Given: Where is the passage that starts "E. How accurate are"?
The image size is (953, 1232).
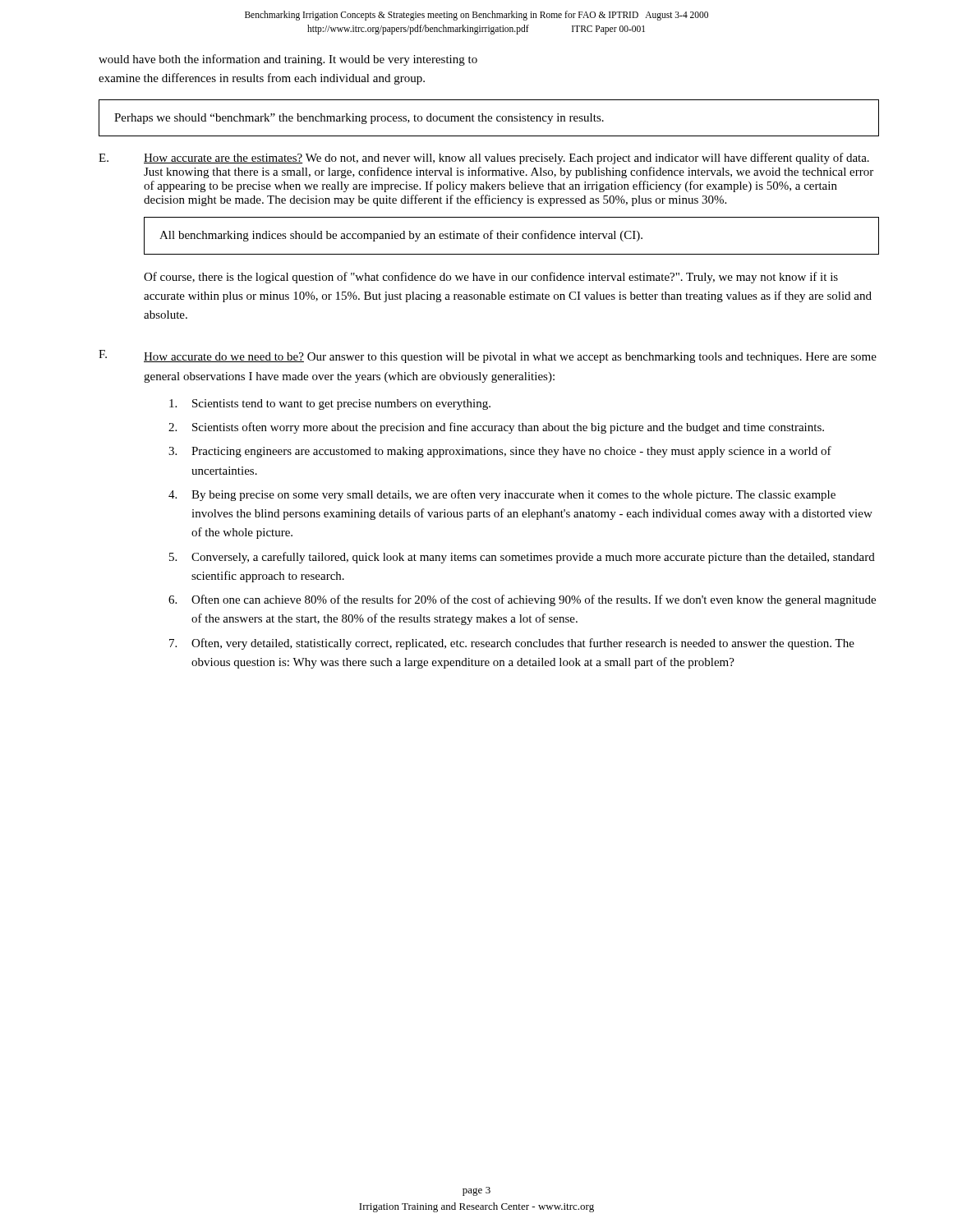Looking at the screenshot, I should point(489,242).
